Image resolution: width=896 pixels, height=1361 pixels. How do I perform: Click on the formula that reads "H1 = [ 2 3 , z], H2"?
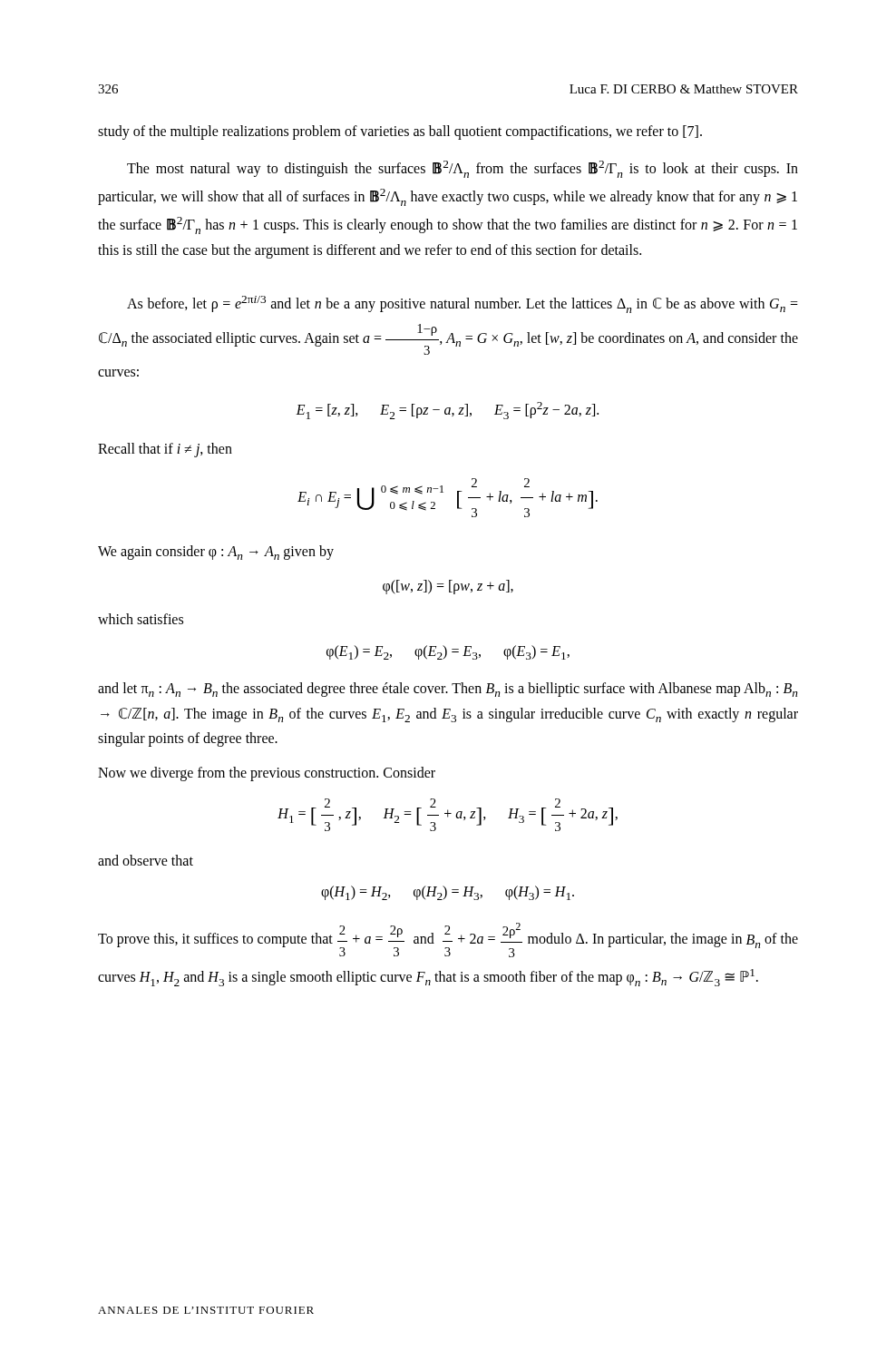[448, 816]
